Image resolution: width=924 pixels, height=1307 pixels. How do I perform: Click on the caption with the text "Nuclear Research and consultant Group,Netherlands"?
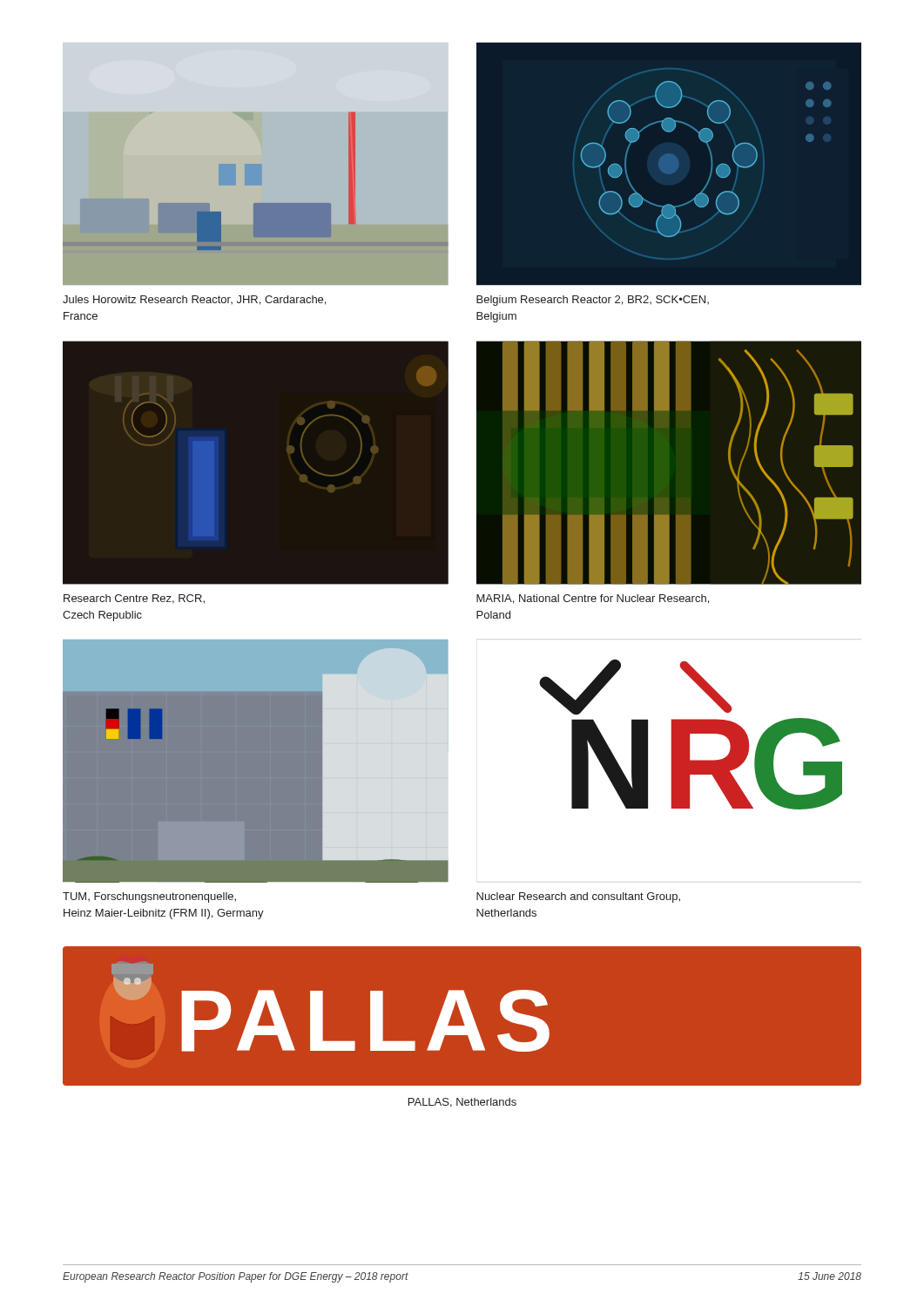579,905
